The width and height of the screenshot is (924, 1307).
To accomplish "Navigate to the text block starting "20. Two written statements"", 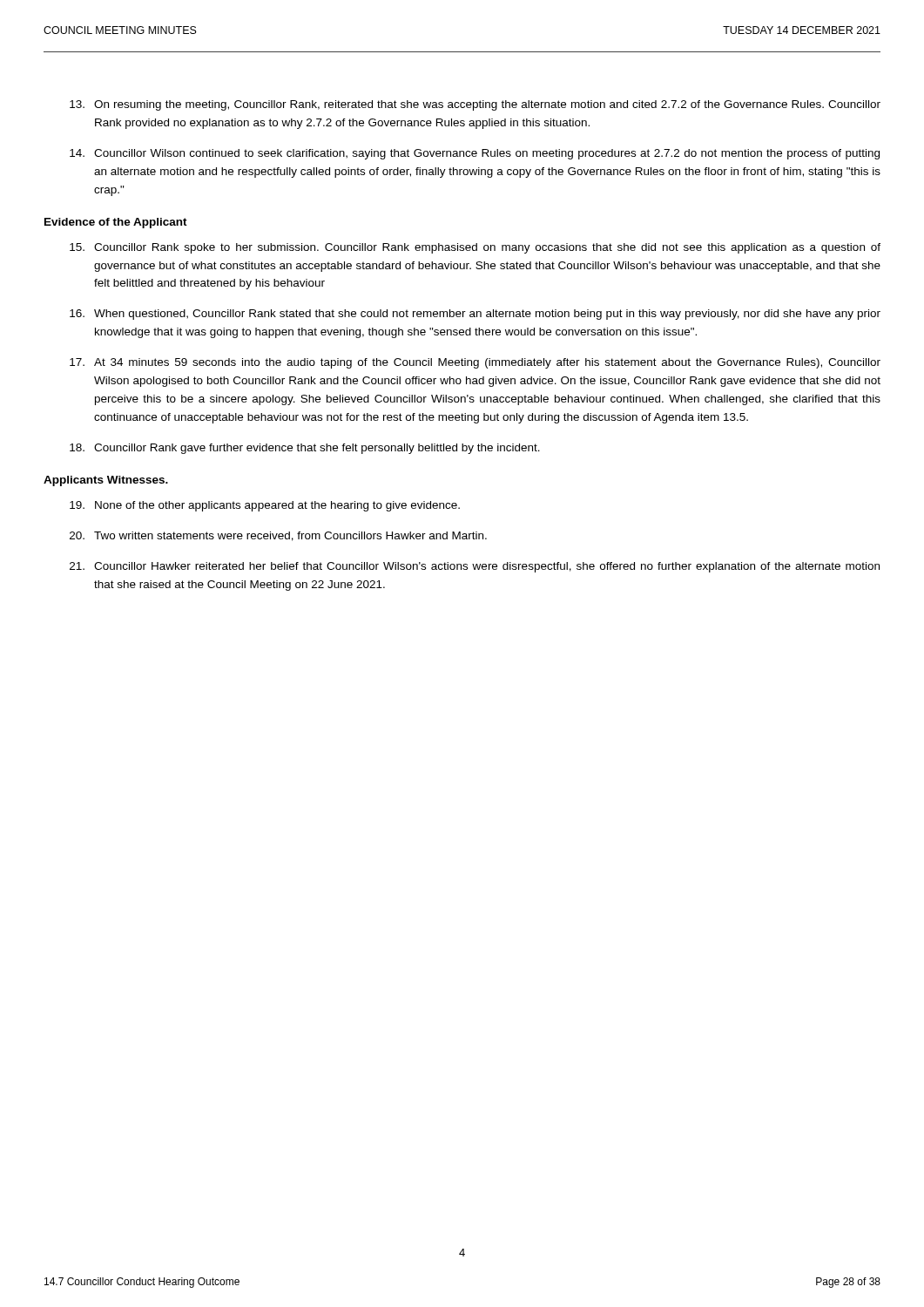I will [462, 536].
